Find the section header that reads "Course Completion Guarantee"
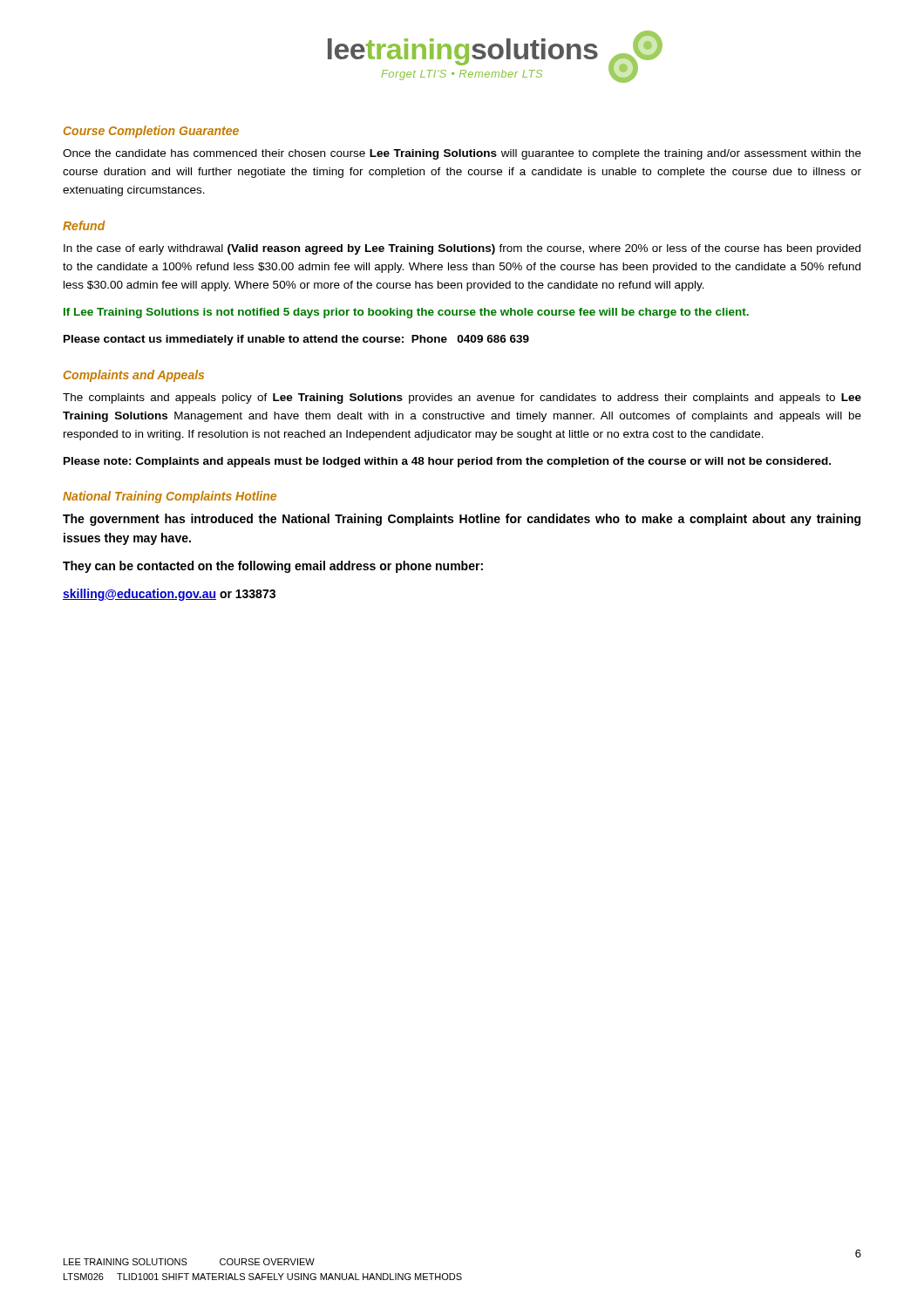 151,131
